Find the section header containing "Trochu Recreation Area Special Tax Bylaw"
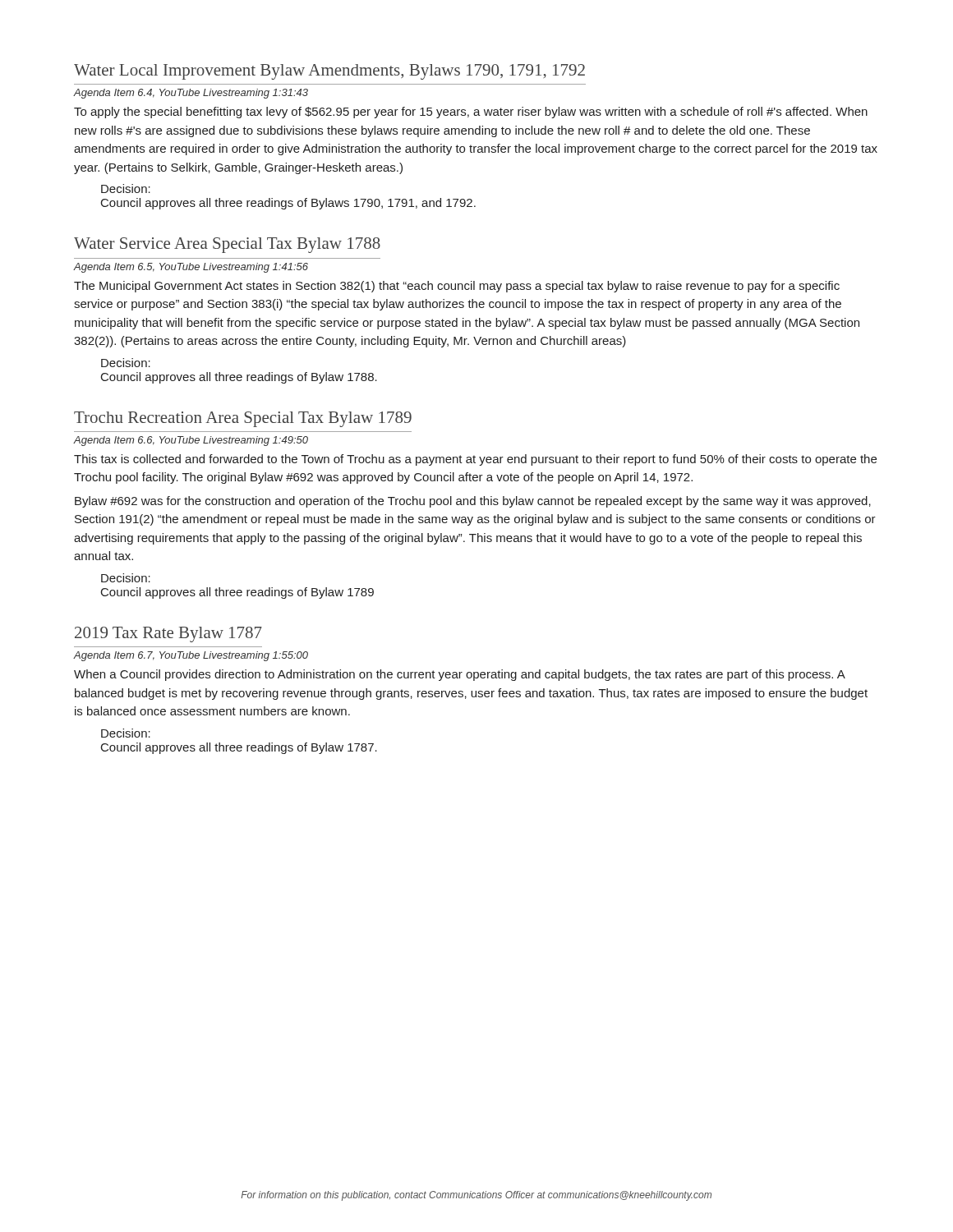This screenshot has width=953, height=1232. (x=243, y=419)
